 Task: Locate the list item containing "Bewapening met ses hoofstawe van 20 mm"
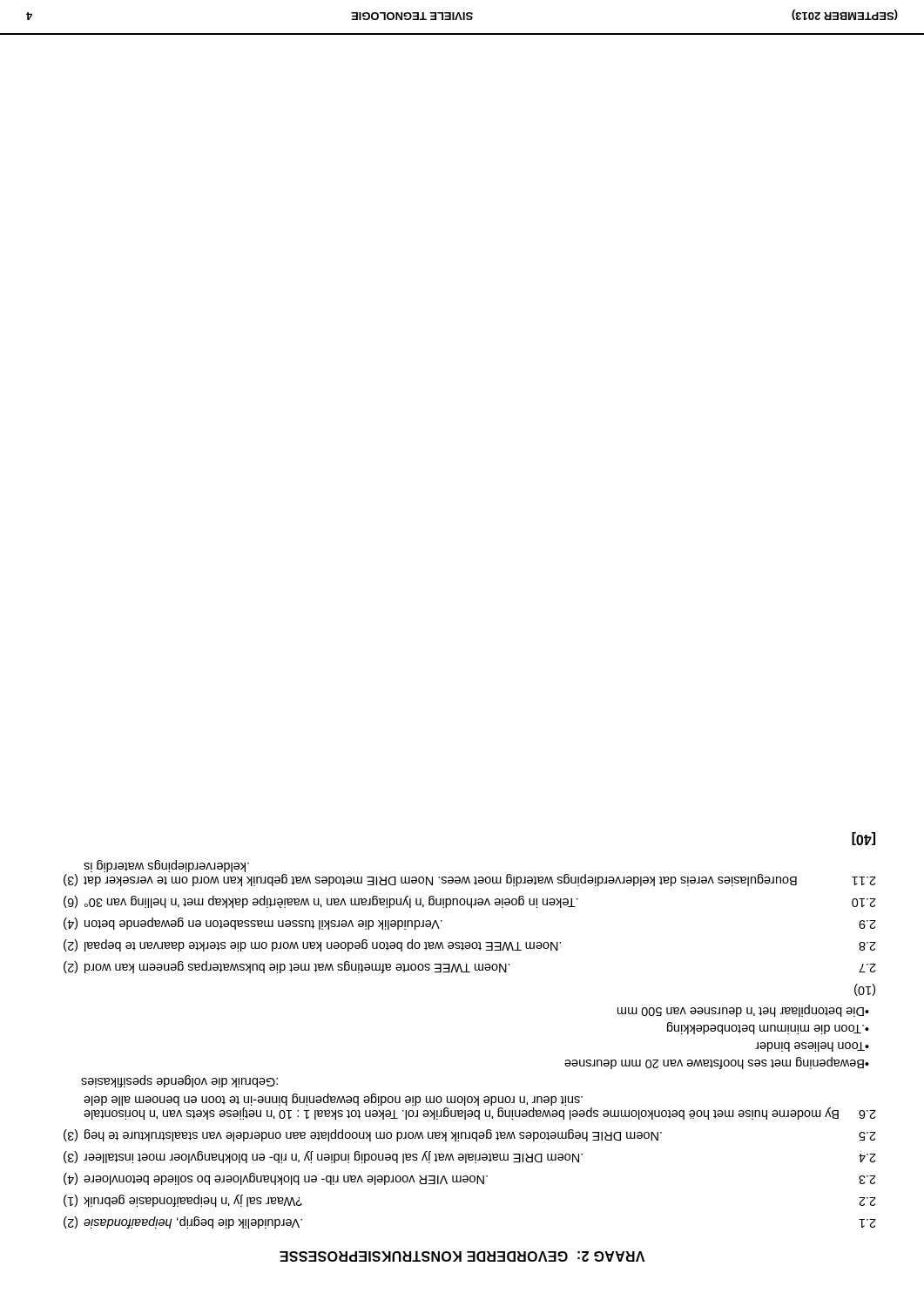click(x=717, y=1064)
